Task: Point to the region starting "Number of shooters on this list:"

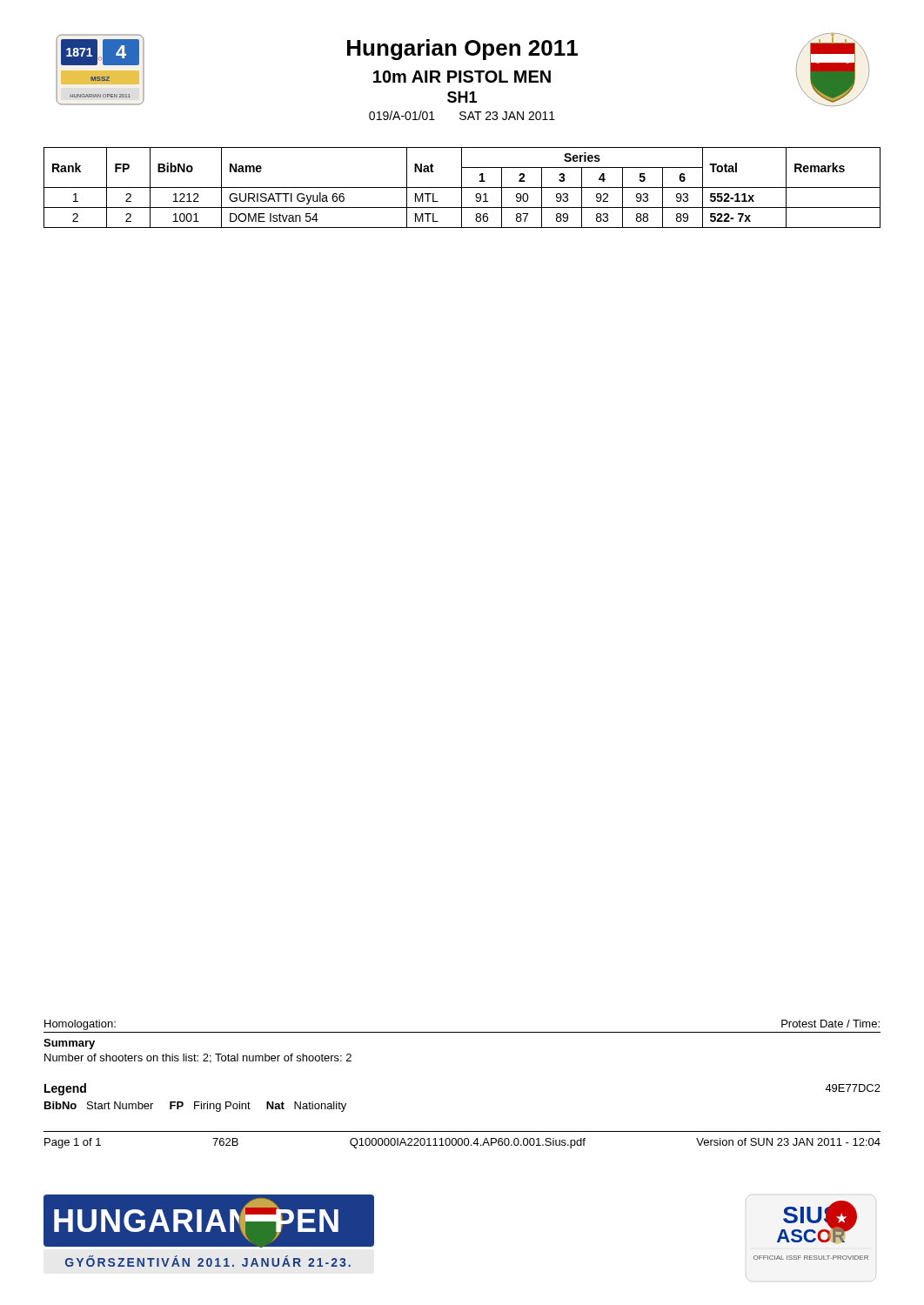Action: tap(198, 1057)
